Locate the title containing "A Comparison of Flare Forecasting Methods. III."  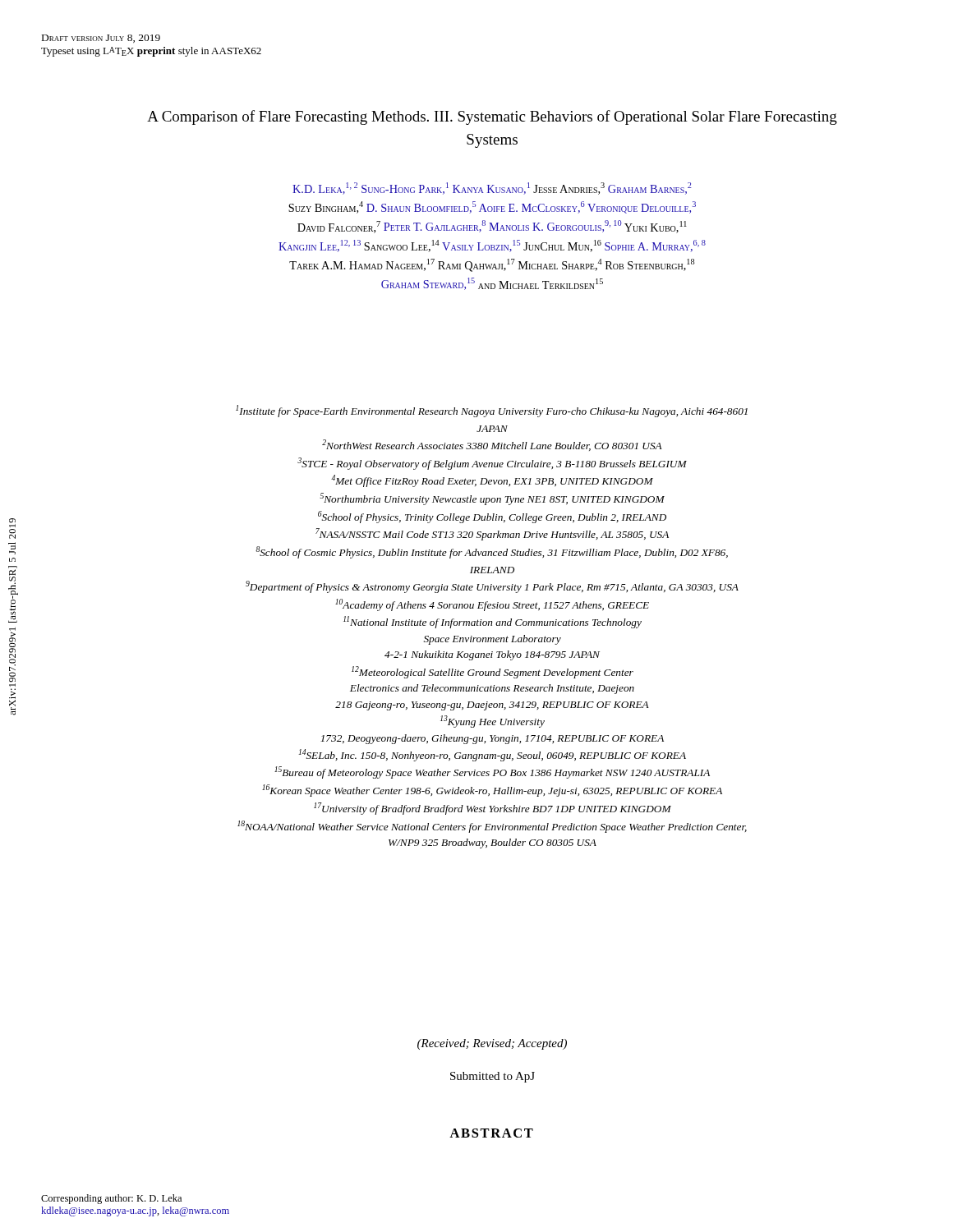(x=492, y=128)
